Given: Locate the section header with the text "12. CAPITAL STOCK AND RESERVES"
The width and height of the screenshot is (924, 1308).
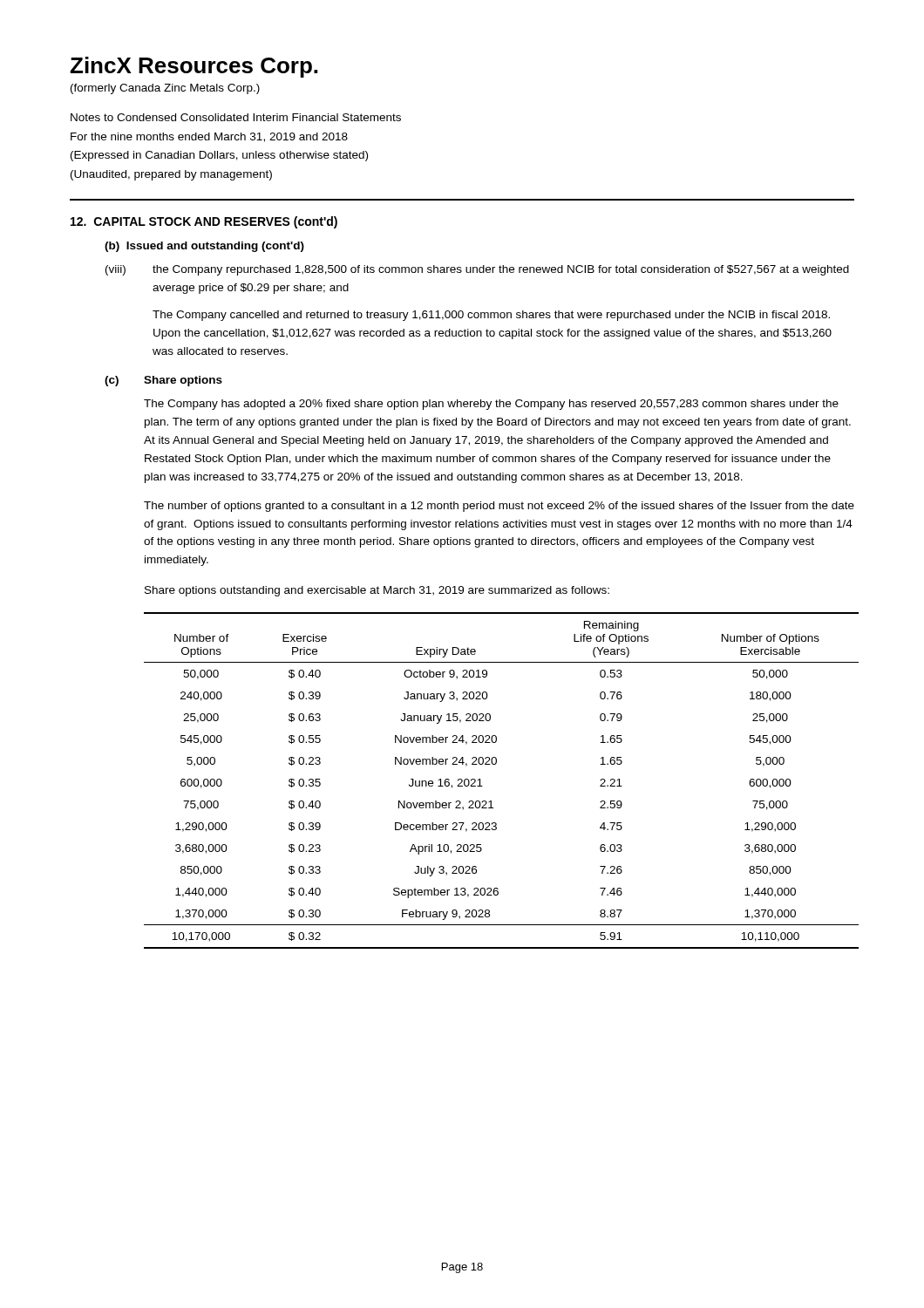Looking at the screenshot, I should (x=204, y=222).
